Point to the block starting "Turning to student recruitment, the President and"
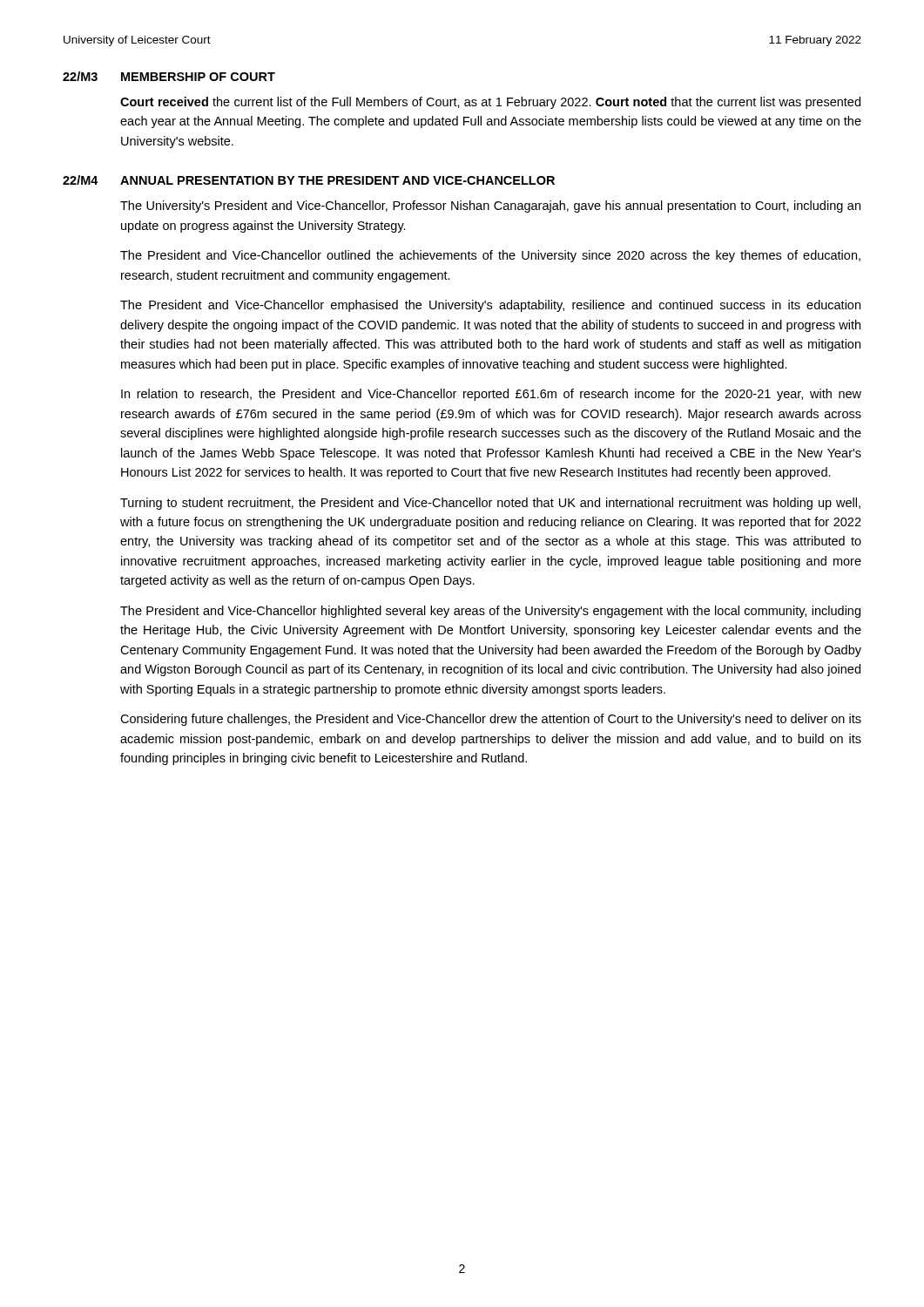Image resolution: width=924 pixels, height=1307 pixels. (x=491, y=541)
